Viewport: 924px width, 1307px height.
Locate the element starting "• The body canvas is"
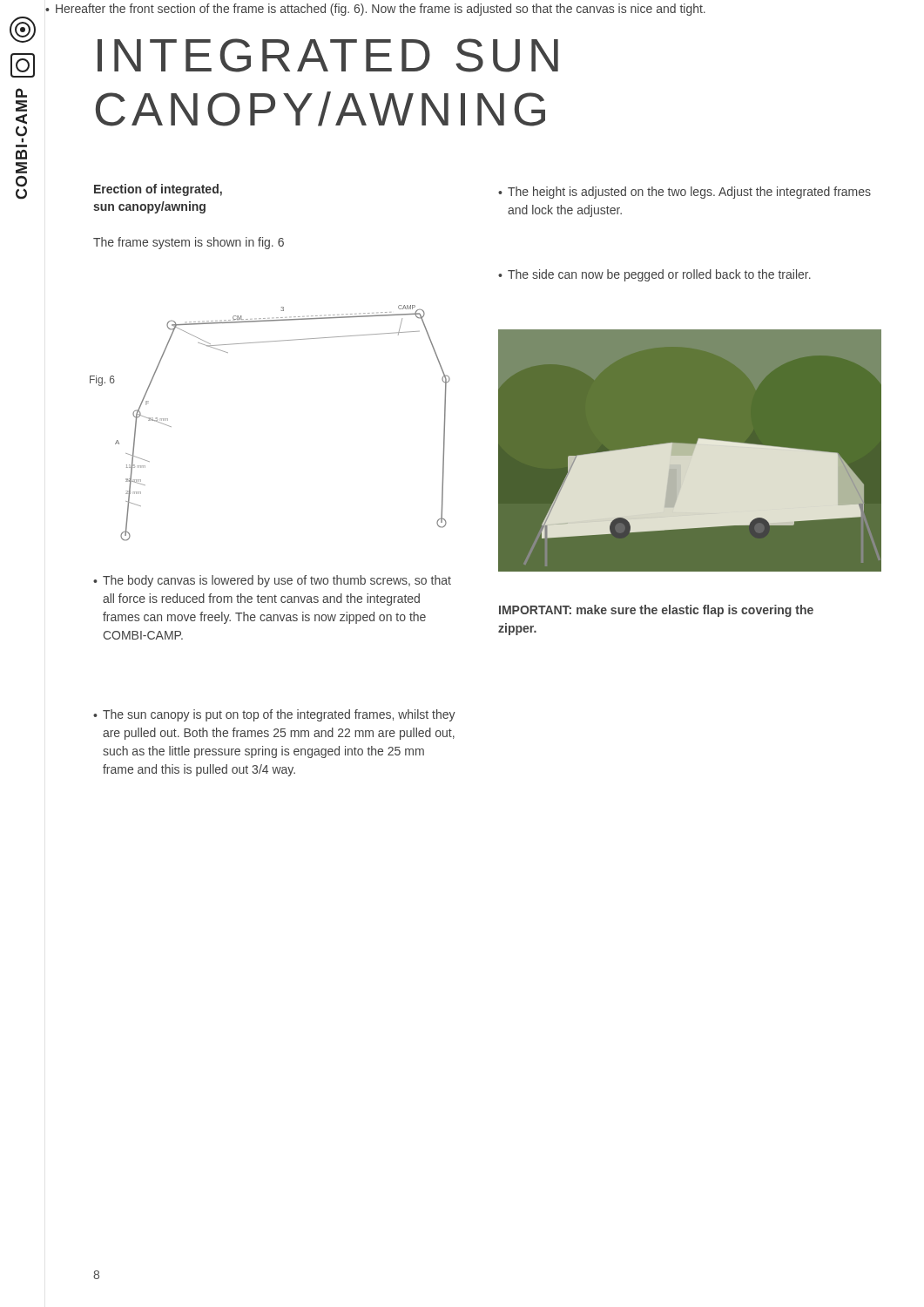tap(276, 608)
